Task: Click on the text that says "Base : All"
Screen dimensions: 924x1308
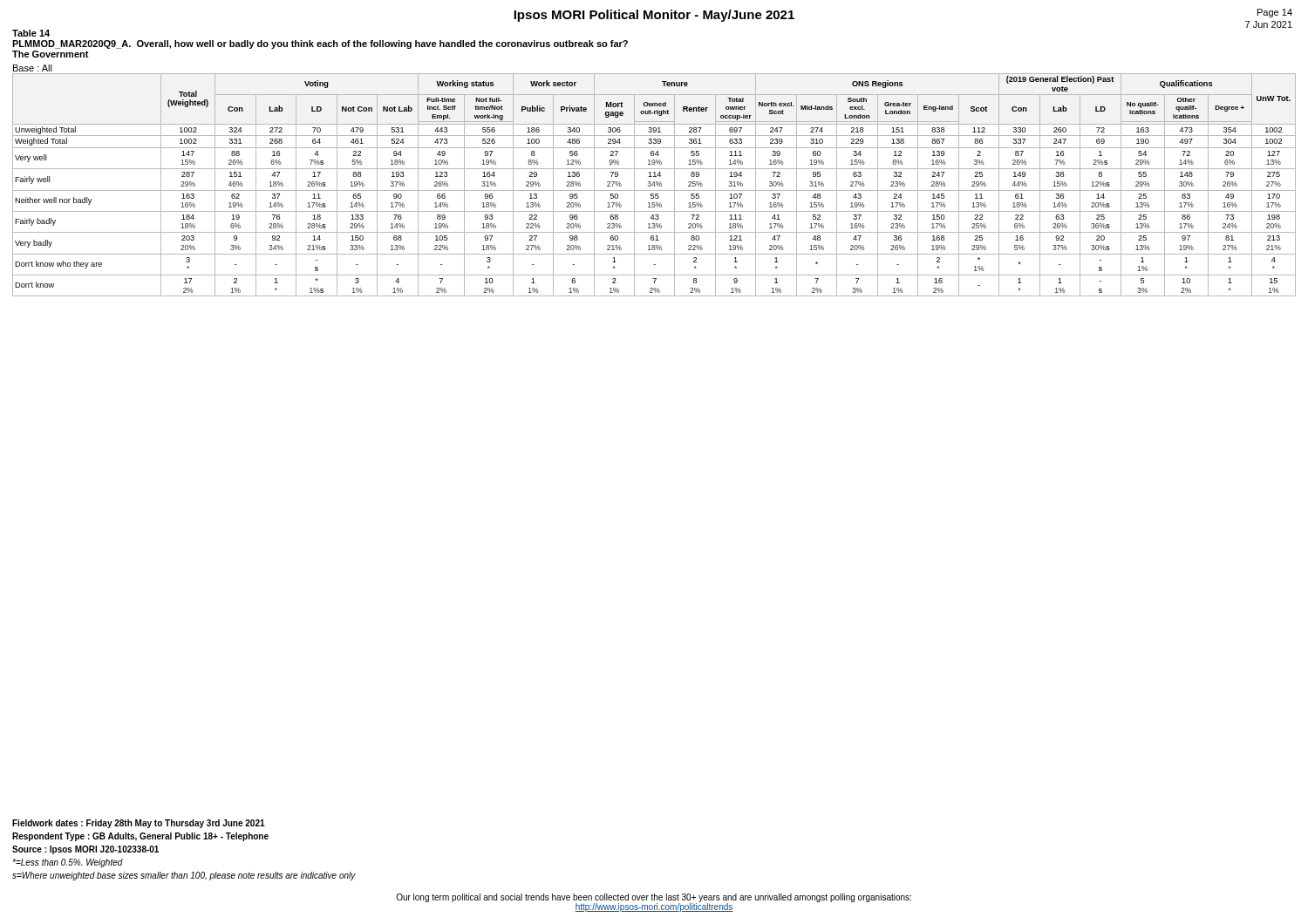Action: click(32, 68)
